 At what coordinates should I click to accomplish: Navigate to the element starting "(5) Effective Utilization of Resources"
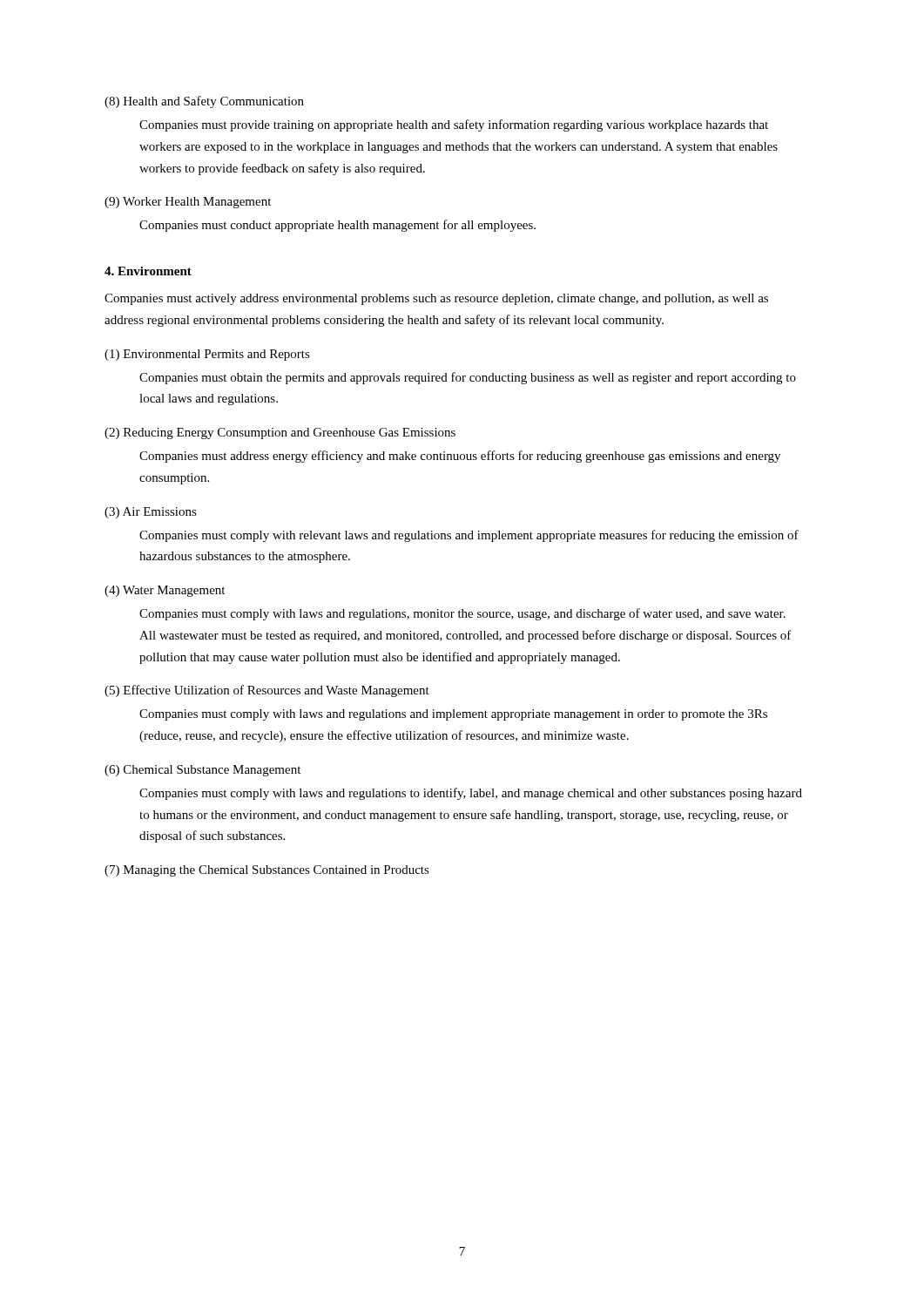(x=453, y=715)
